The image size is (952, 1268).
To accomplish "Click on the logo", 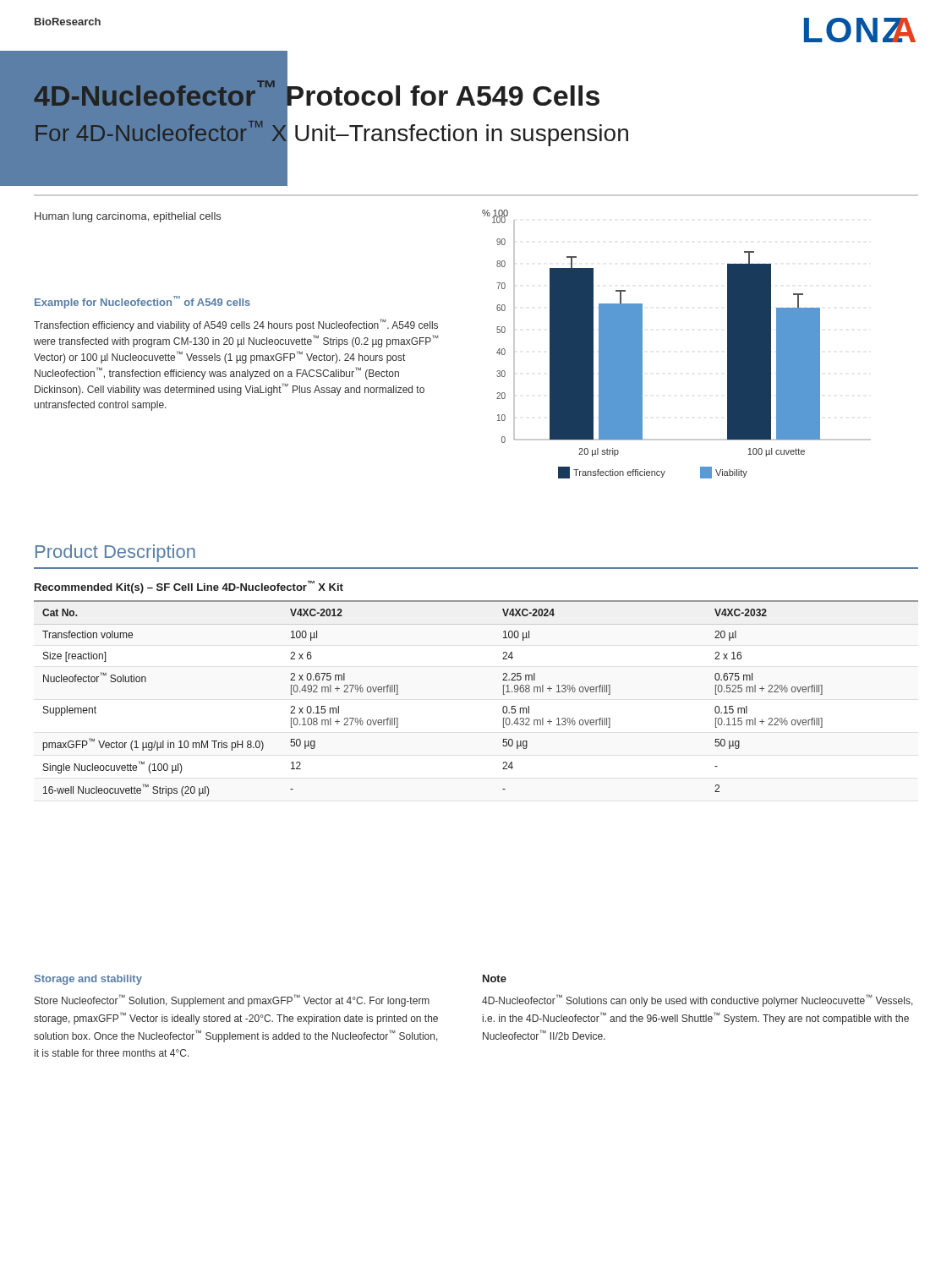I will pos(859,30).
